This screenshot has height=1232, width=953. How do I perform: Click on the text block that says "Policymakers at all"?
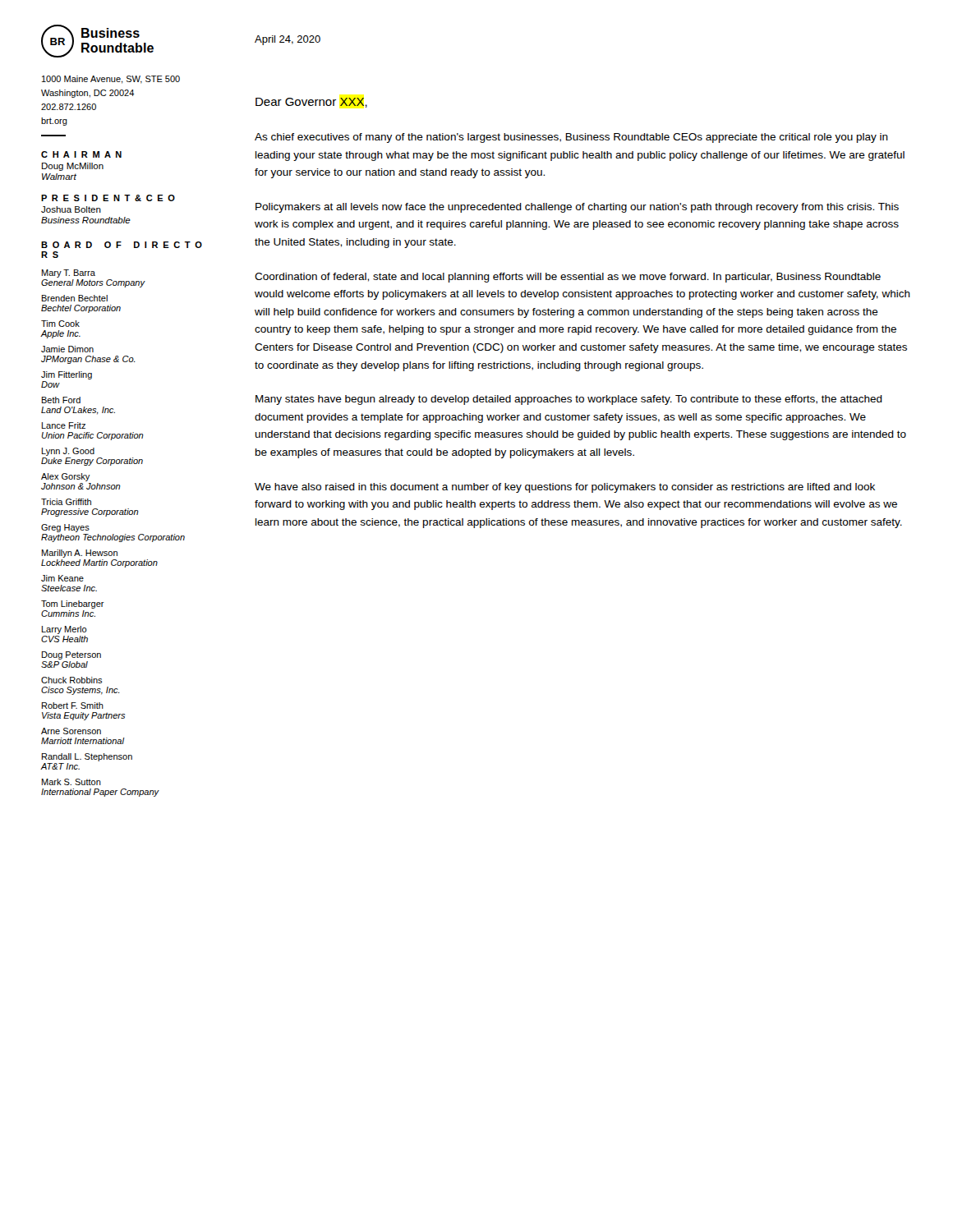(577, 224)
